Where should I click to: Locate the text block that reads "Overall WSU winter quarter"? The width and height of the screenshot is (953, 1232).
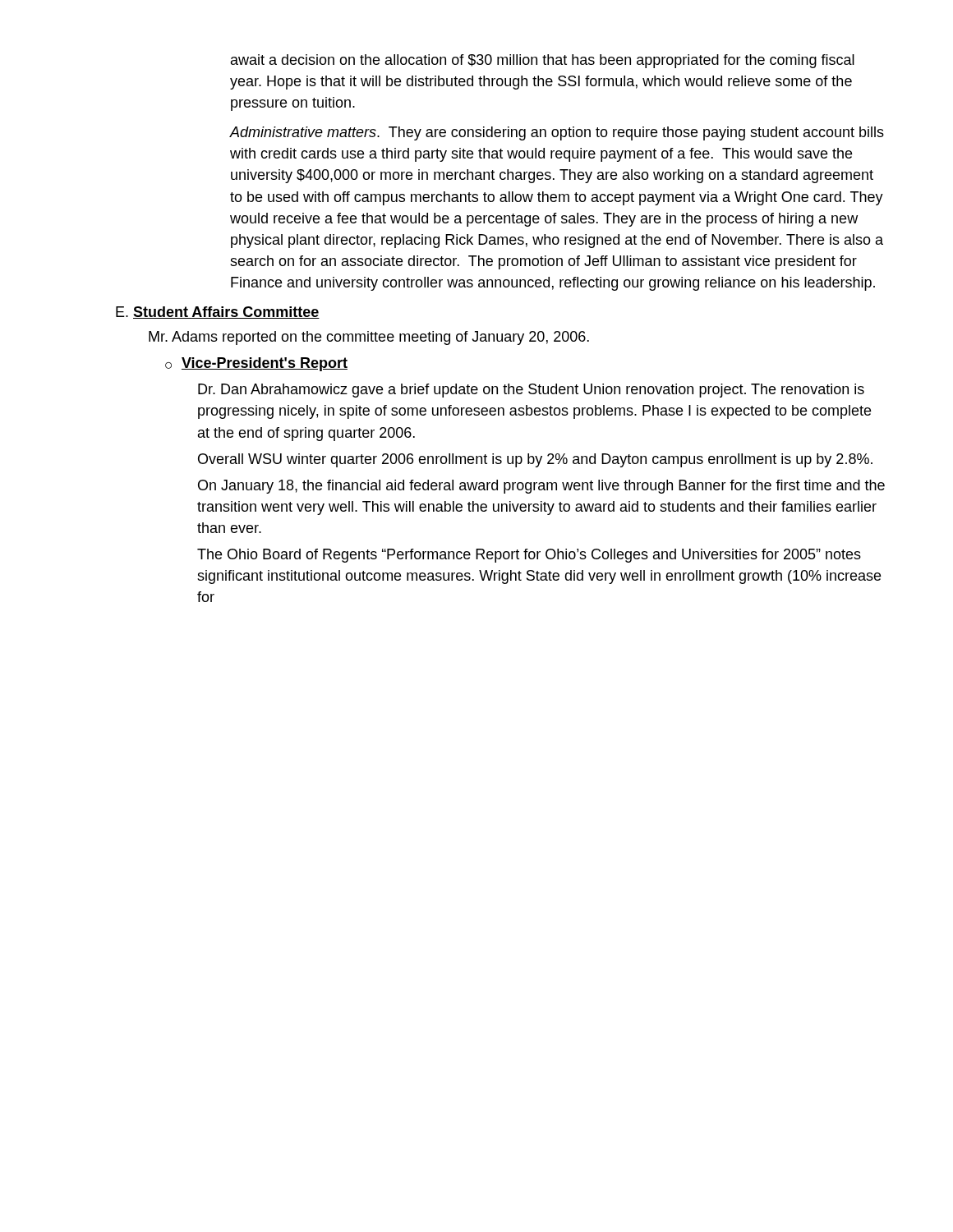535,459
